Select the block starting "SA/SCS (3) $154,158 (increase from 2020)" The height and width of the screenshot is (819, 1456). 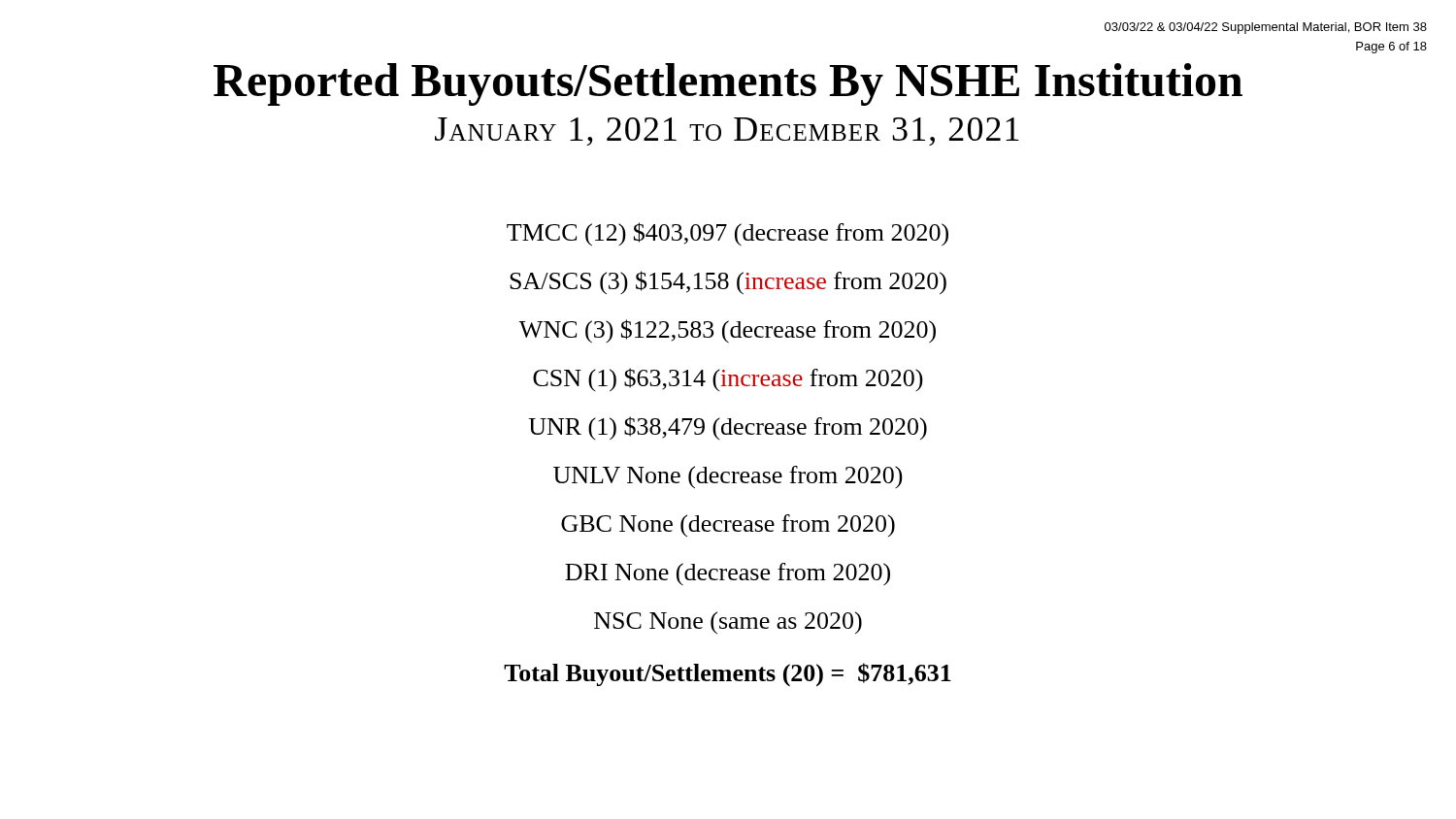[x=728, y=281]
